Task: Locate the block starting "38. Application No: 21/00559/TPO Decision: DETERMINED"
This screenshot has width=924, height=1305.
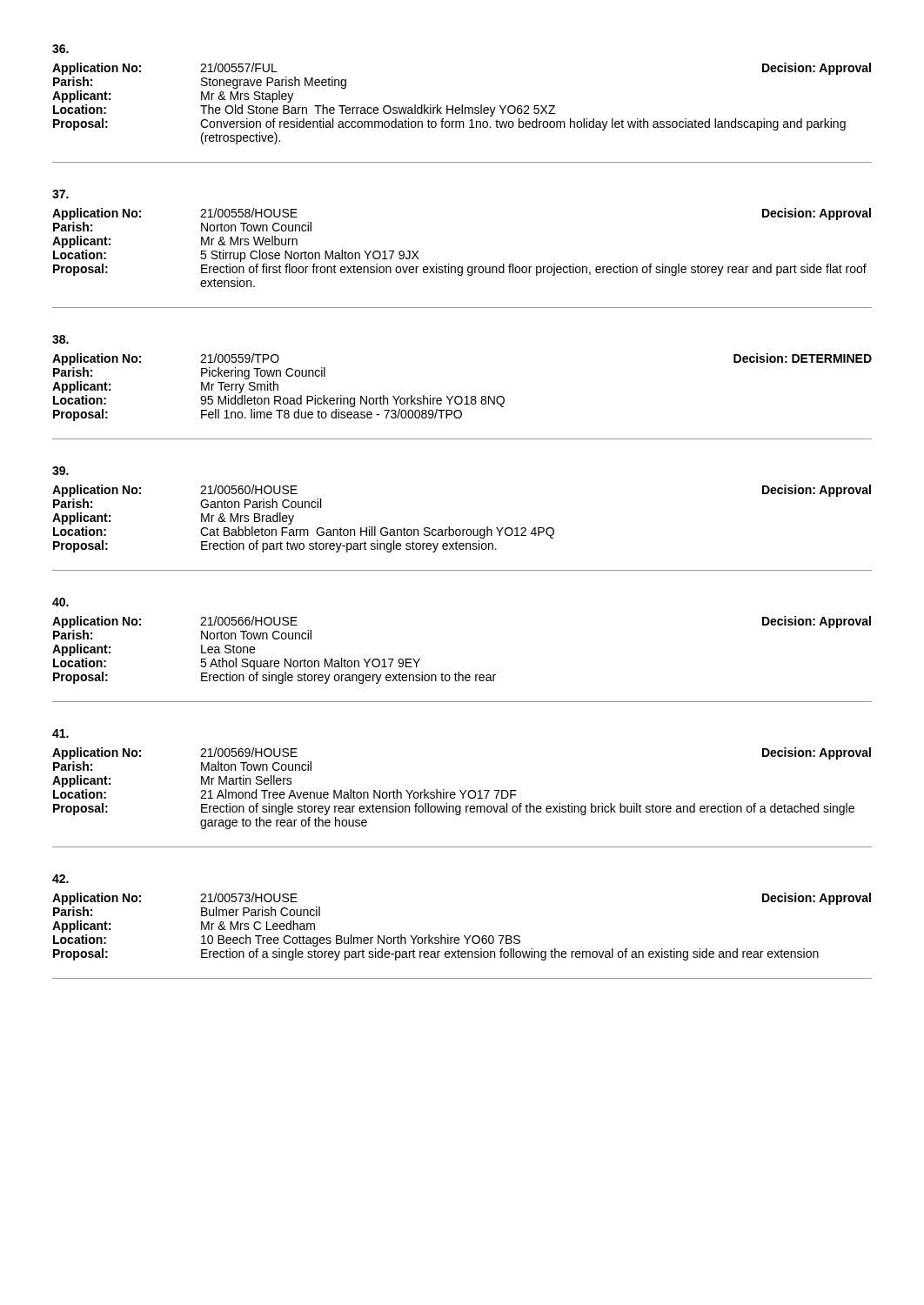Action: pyautogui.click(x=60, y=339)
